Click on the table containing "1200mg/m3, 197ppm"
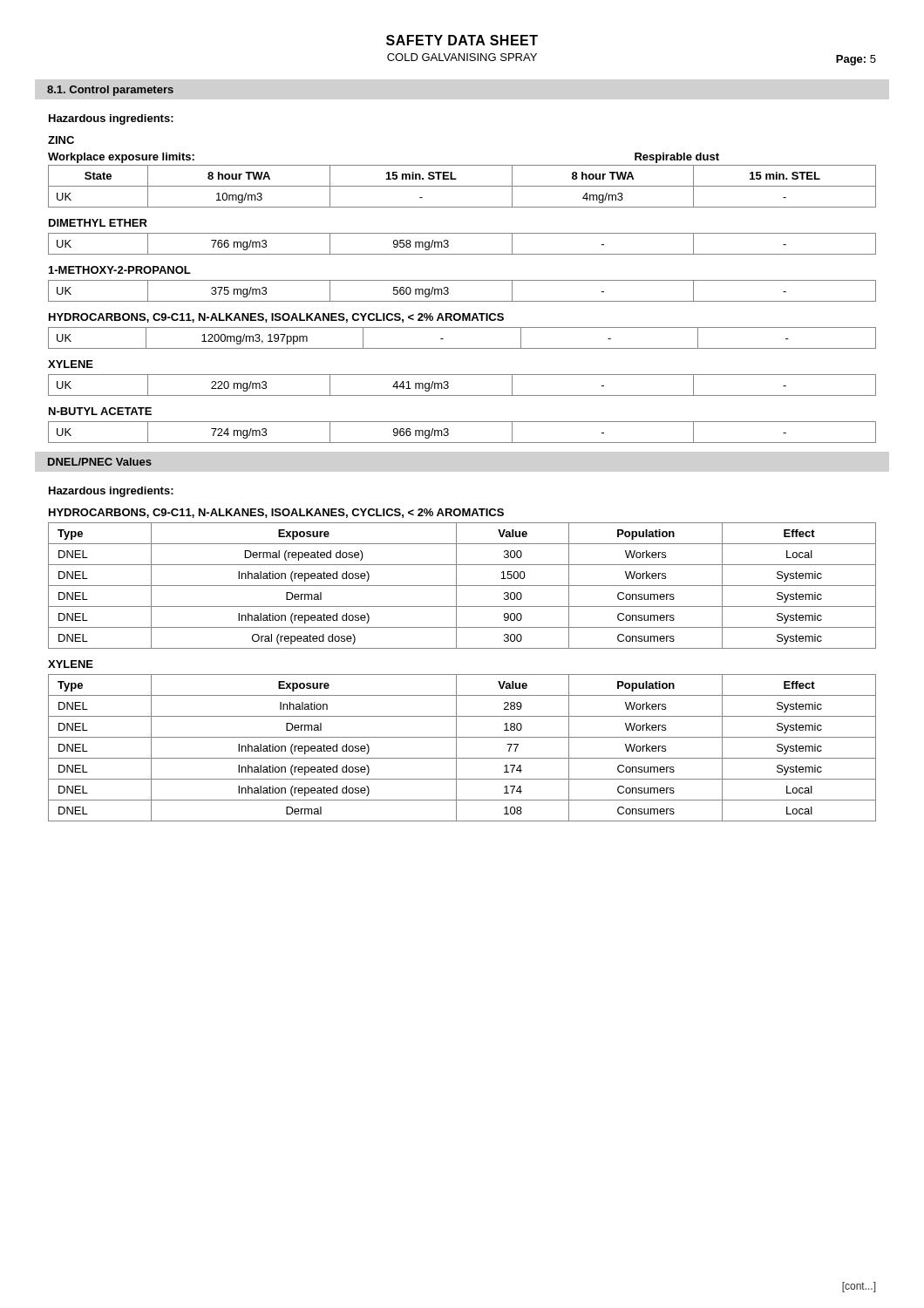 pos(462,338)
